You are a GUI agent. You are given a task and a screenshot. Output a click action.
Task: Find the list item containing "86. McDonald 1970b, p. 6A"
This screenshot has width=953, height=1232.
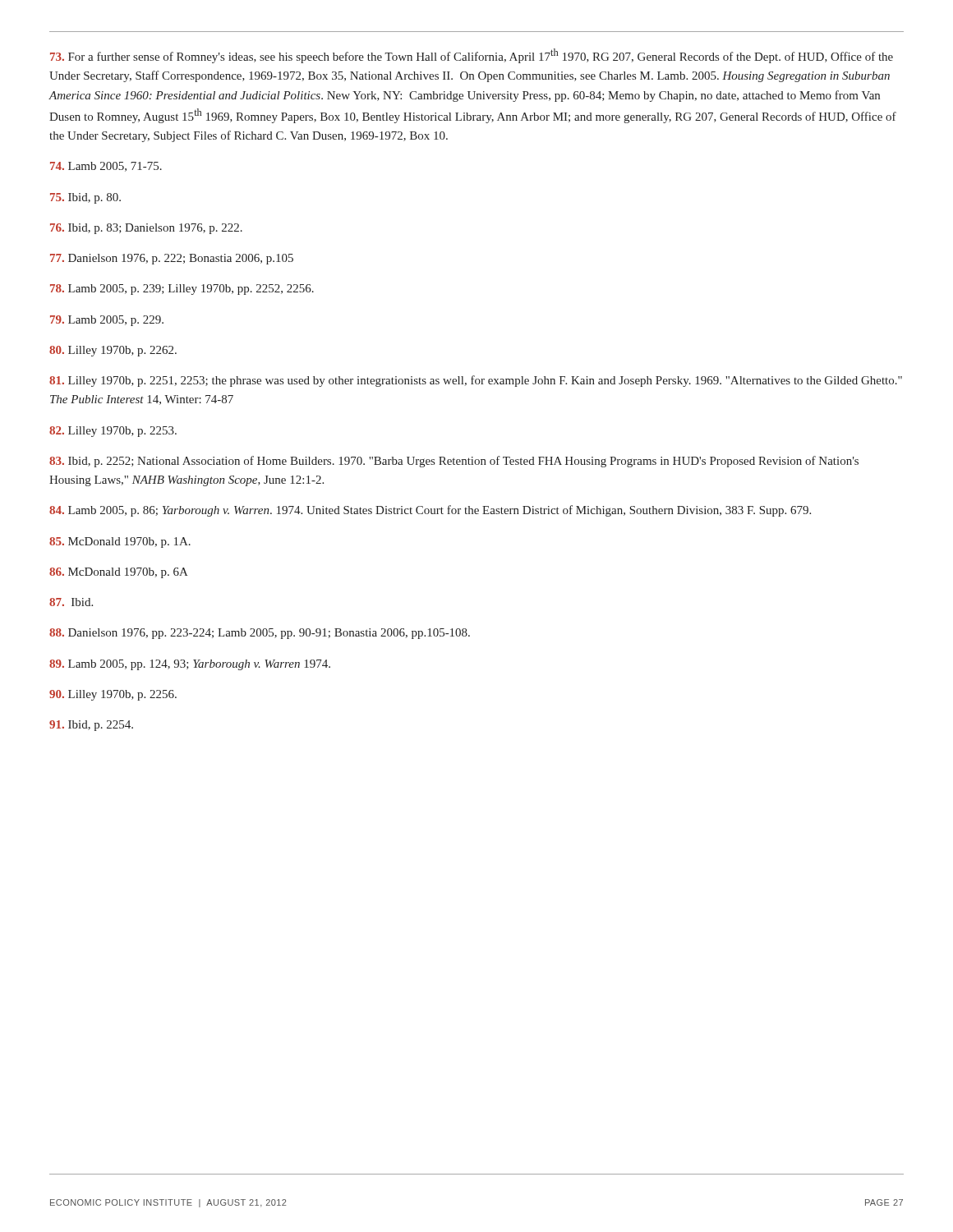point(119,571)
